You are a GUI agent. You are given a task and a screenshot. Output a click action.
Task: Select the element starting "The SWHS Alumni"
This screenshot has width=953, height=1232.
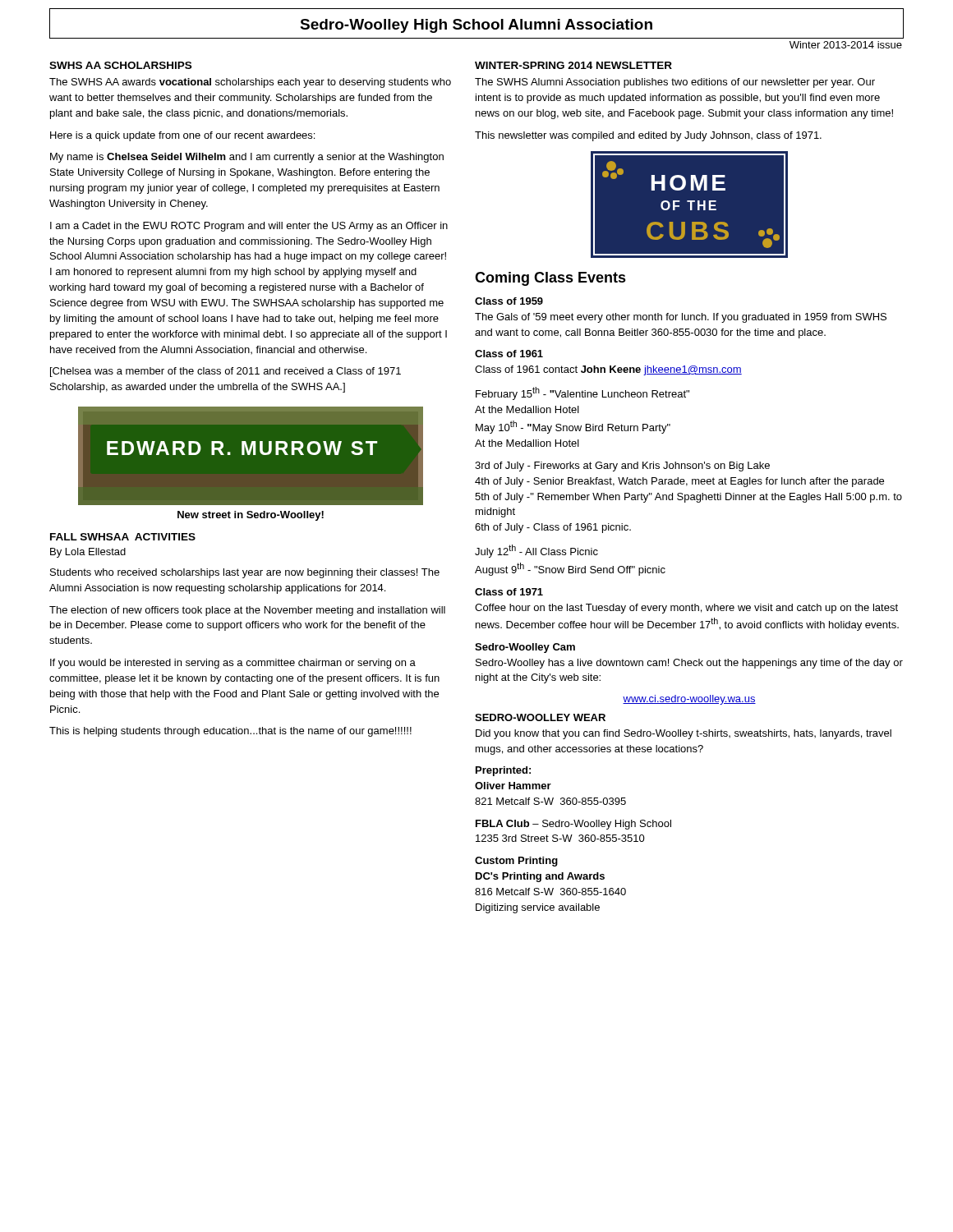(x=689, y=98)
